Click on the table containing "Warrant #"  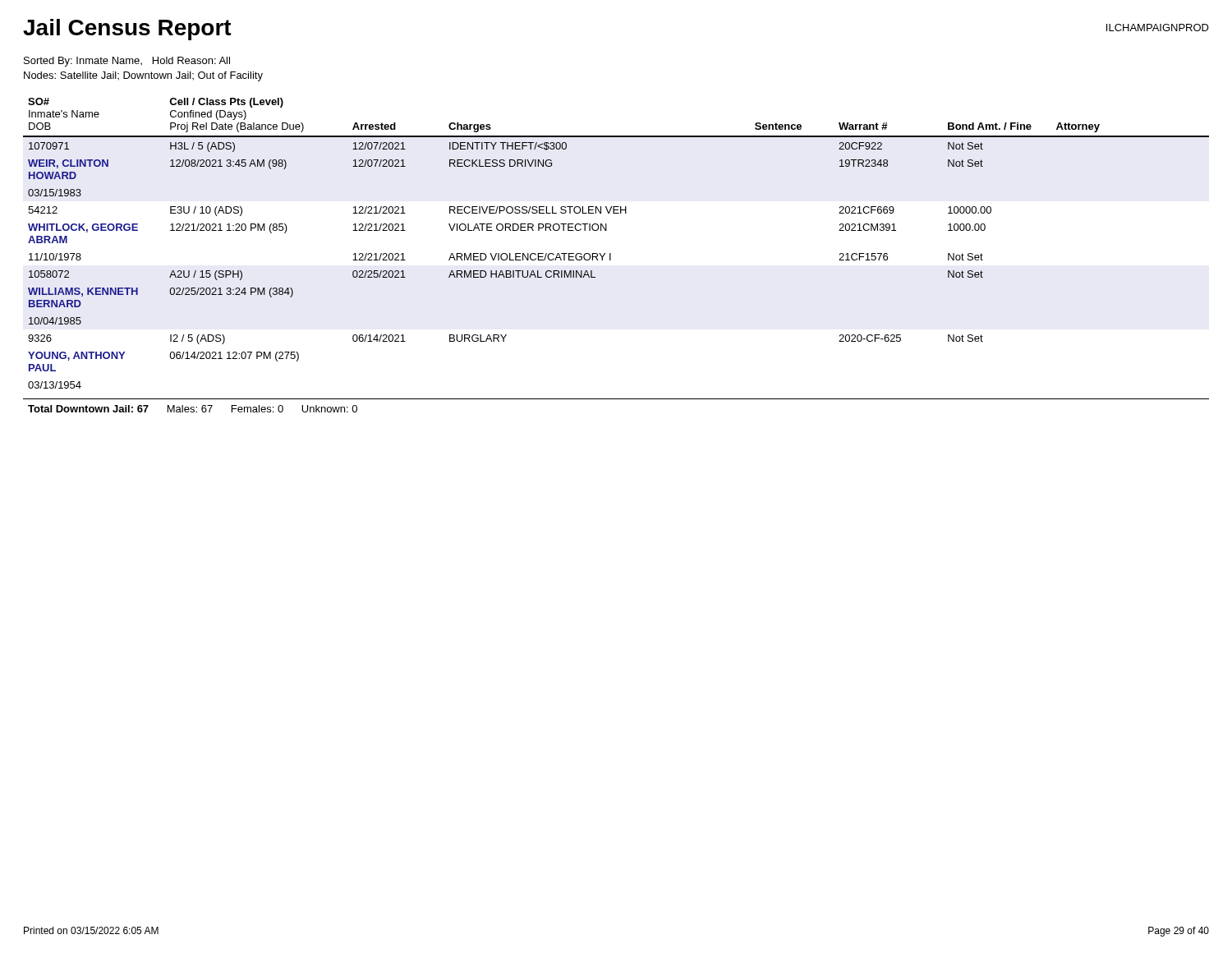616,254
